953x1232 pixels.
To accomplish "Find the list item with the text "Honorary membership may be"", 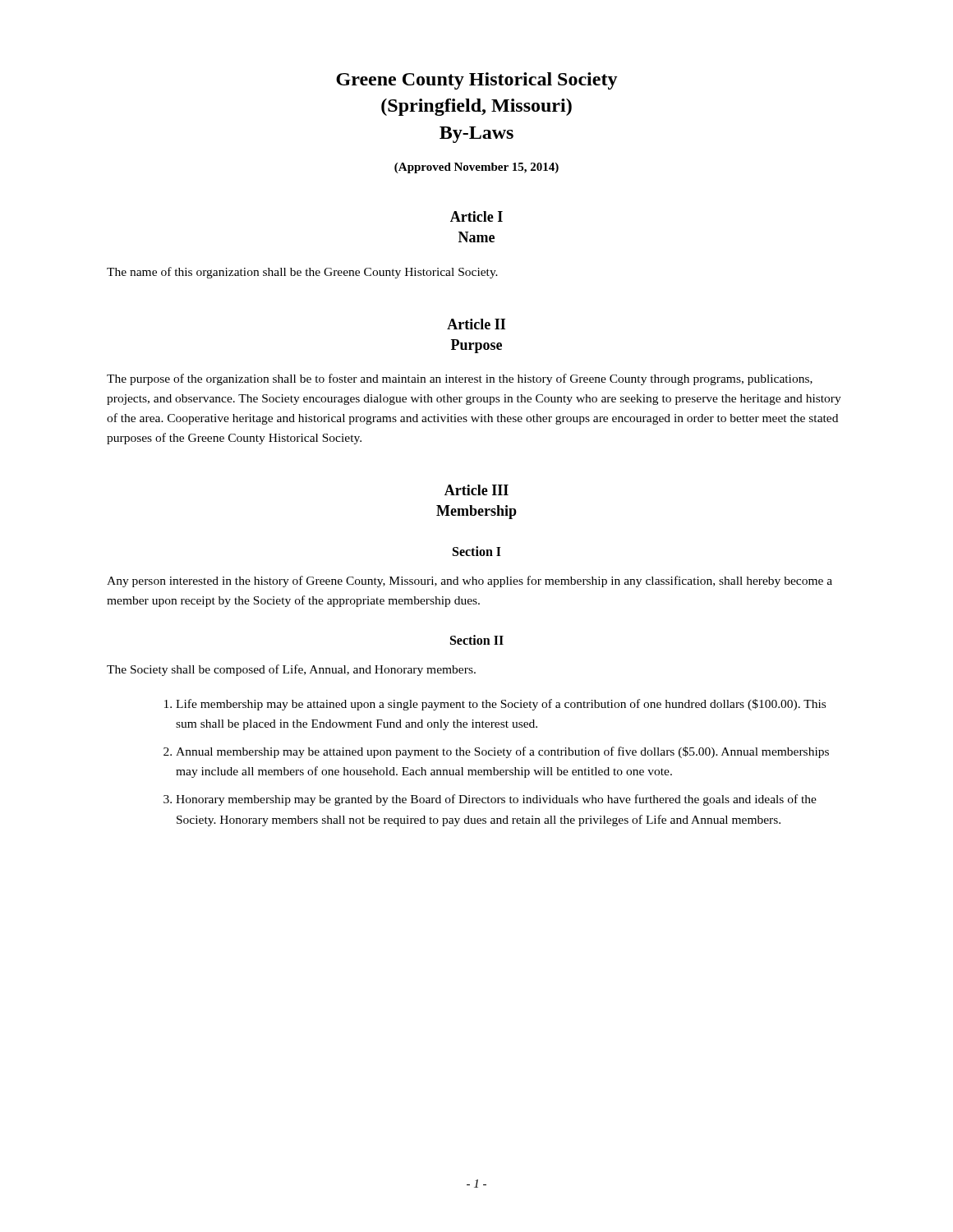I will (496, 809).
